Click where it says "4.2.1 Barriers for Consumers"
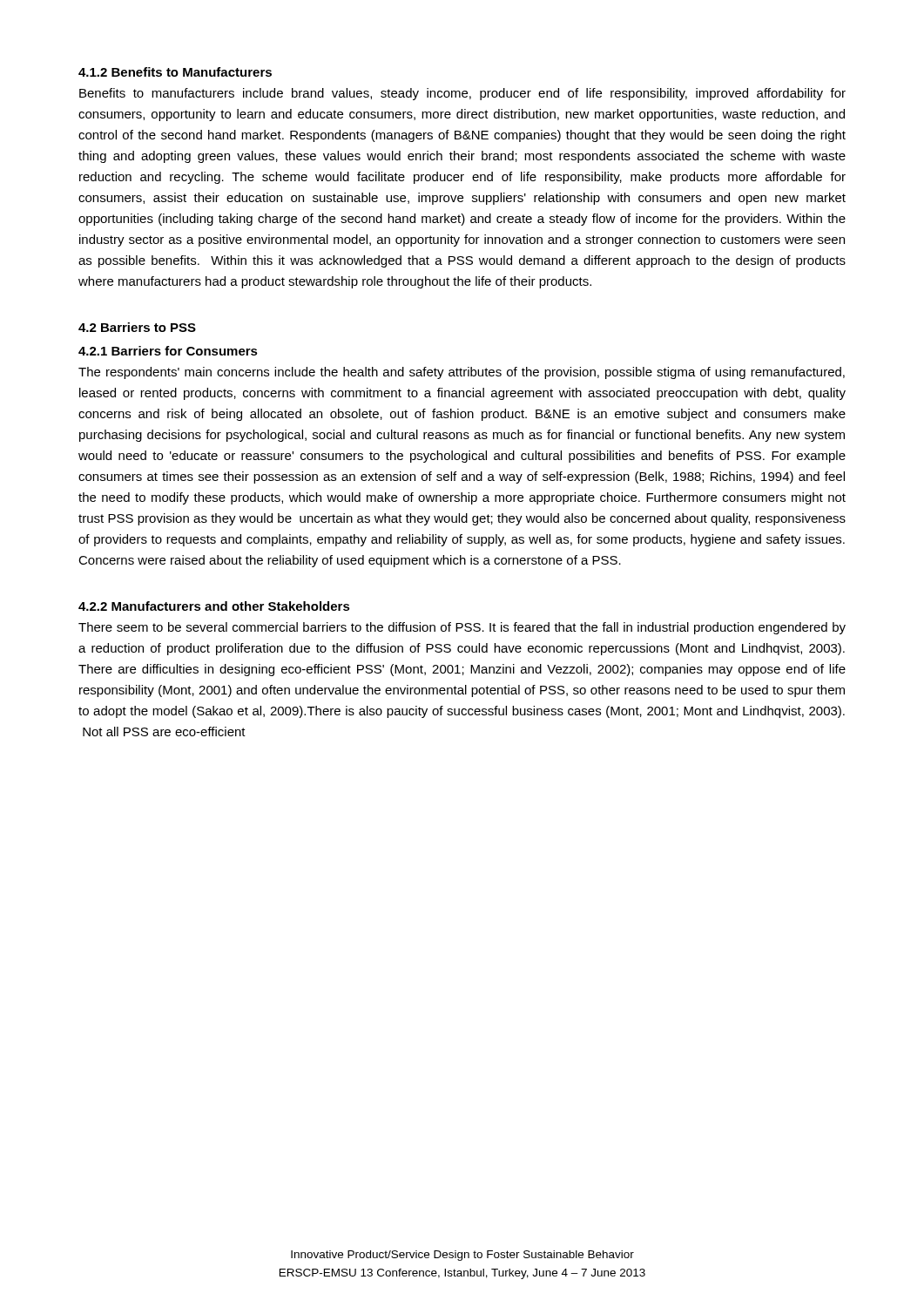 point(168,351)
